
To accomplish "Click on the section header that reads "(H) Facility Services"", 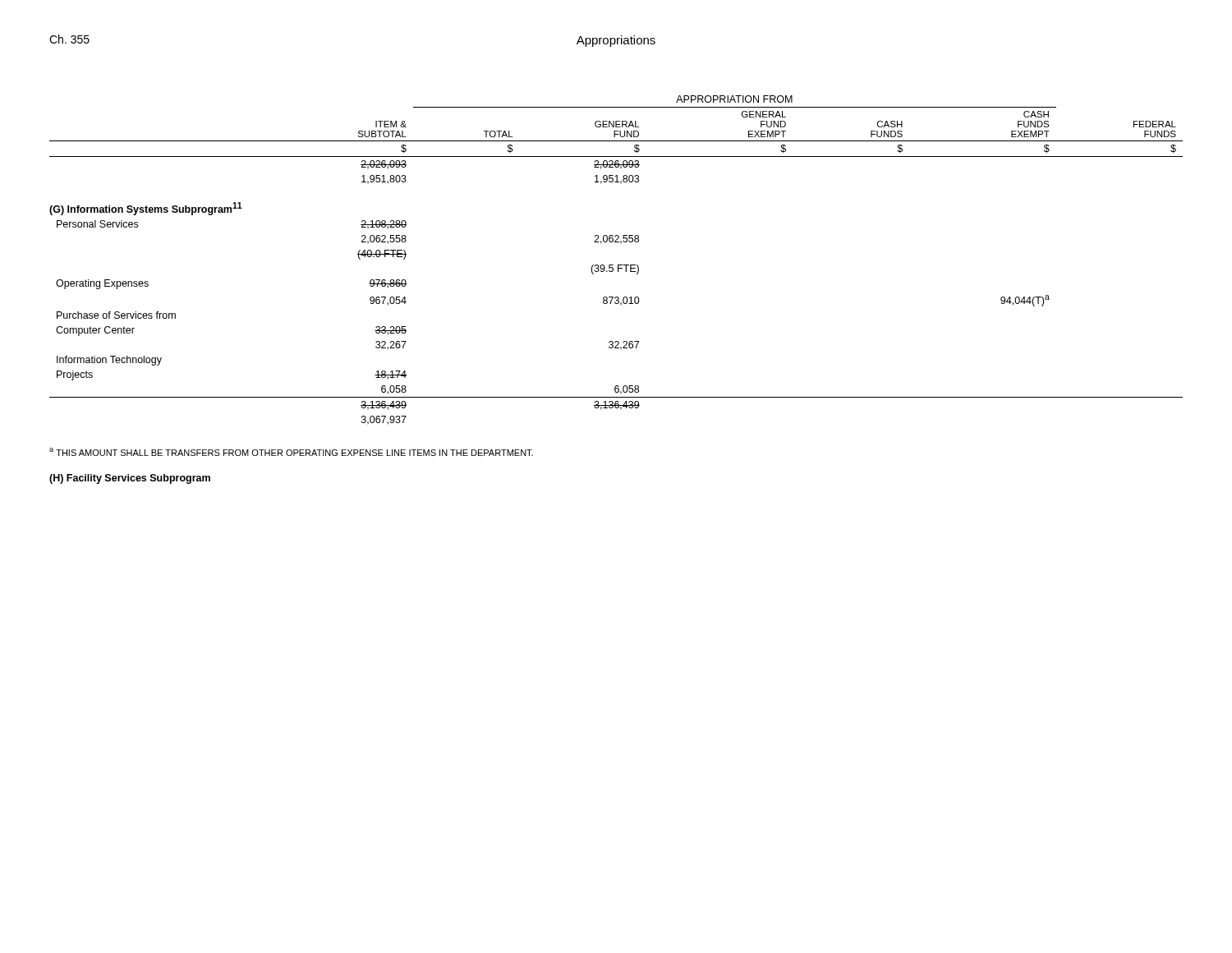I will pos(130,478).
